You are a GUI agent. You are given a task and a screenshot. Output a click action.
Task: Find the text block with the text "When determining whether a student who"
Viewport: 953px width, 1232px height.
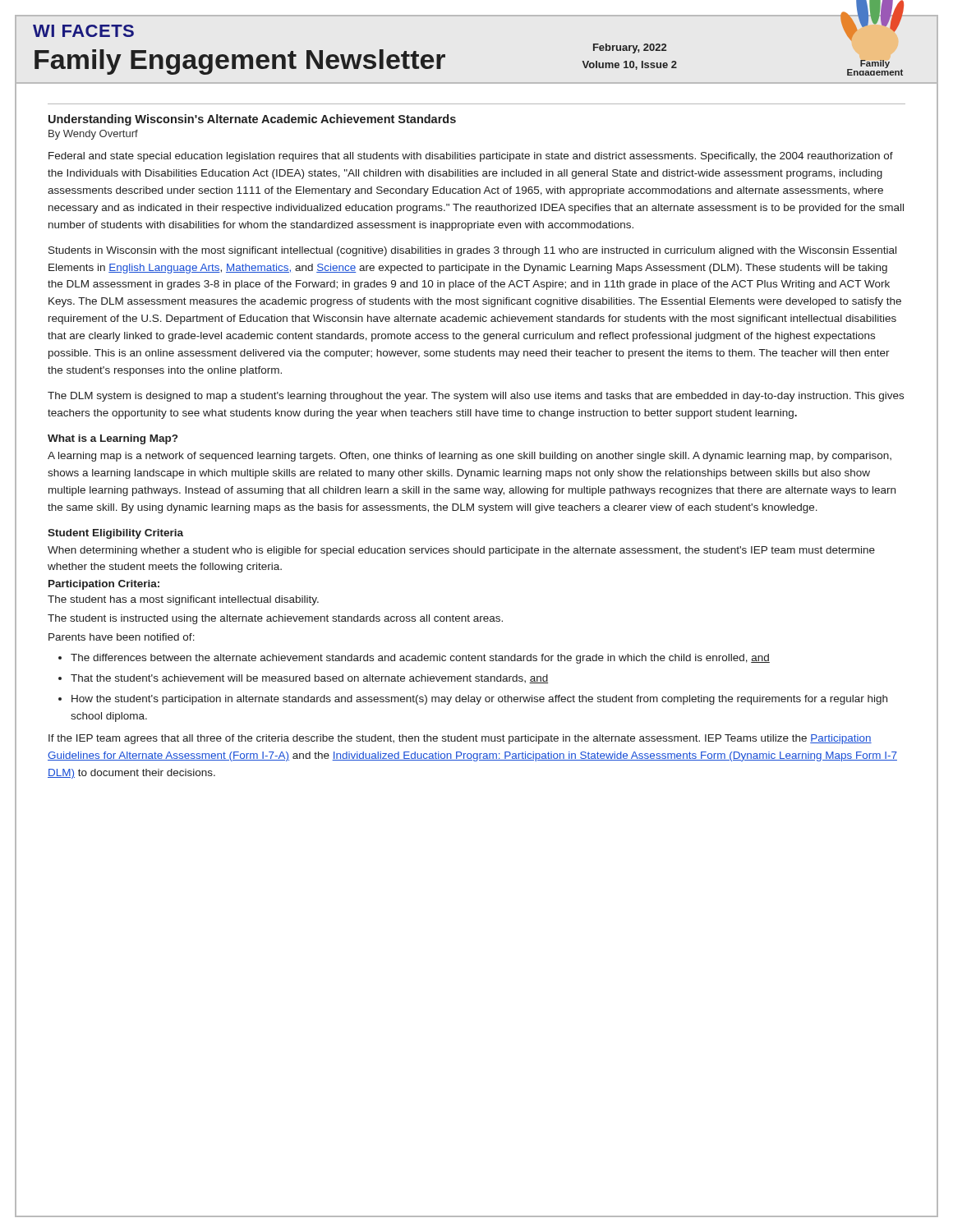point(461,558)
